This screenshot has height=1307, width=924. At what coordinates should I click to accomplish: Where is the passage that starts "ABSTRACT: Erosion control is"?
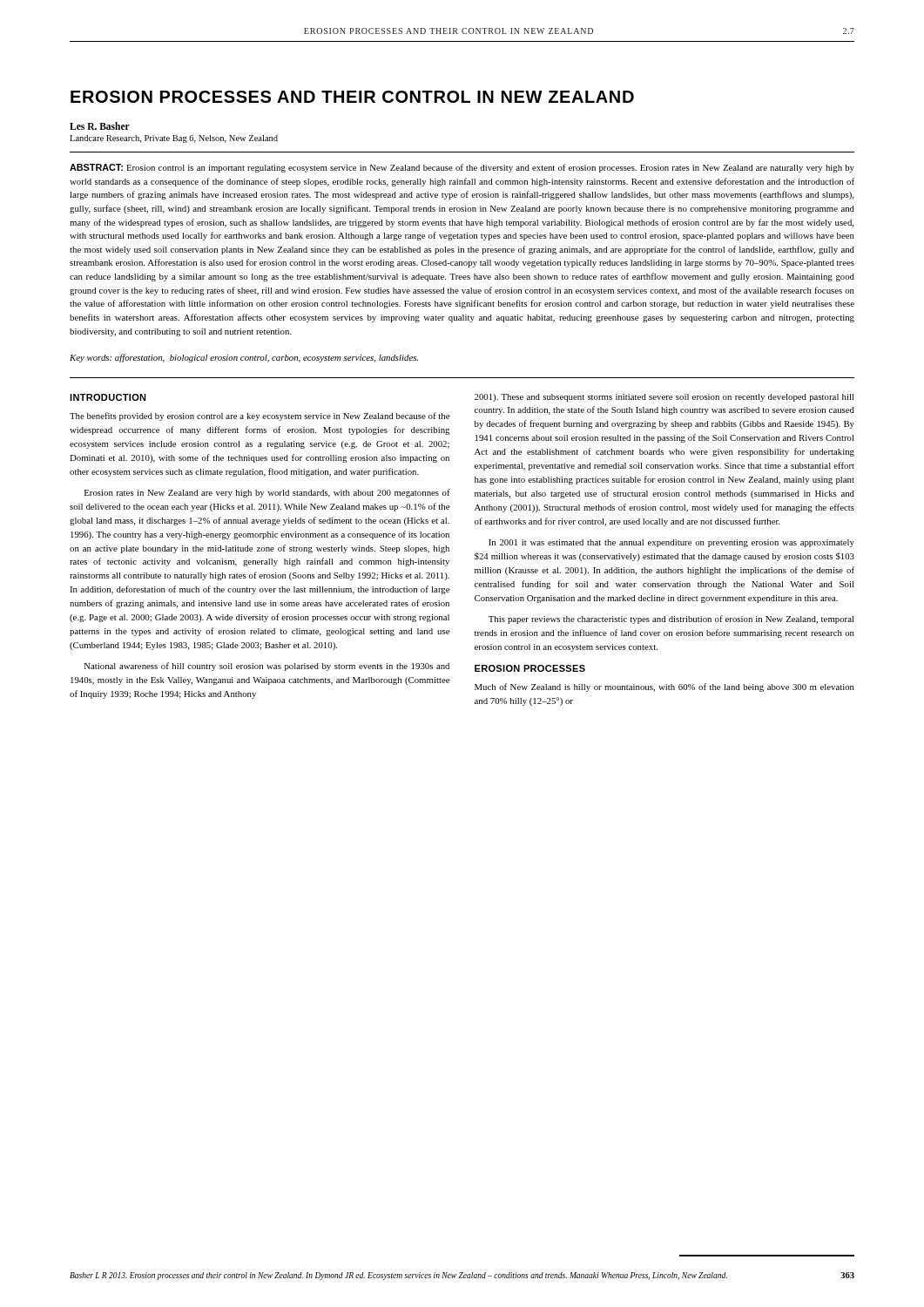462,249
